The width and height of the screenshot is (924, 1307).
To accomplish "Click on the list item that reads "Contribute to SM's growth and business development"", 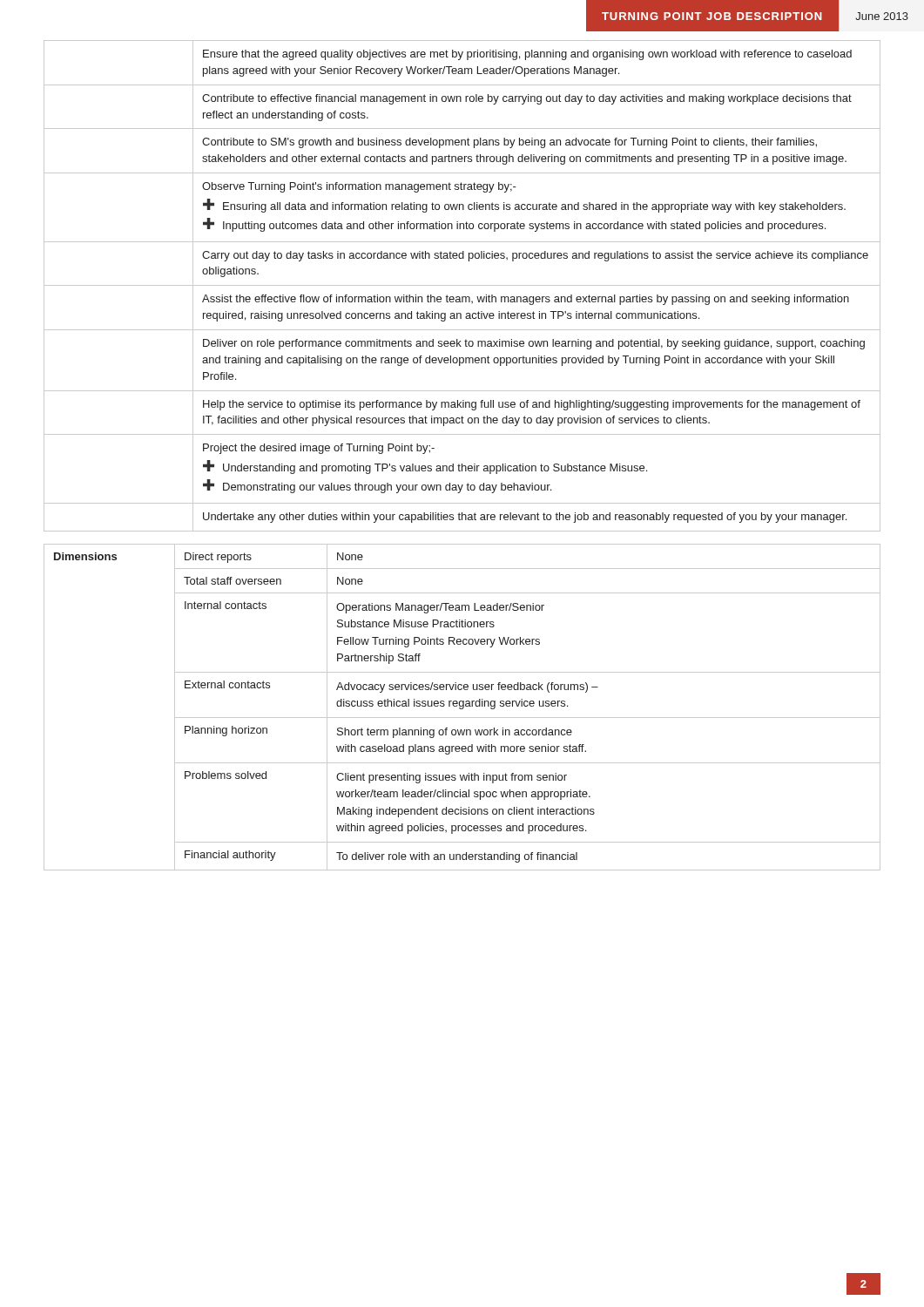I will tap(462, 151).
